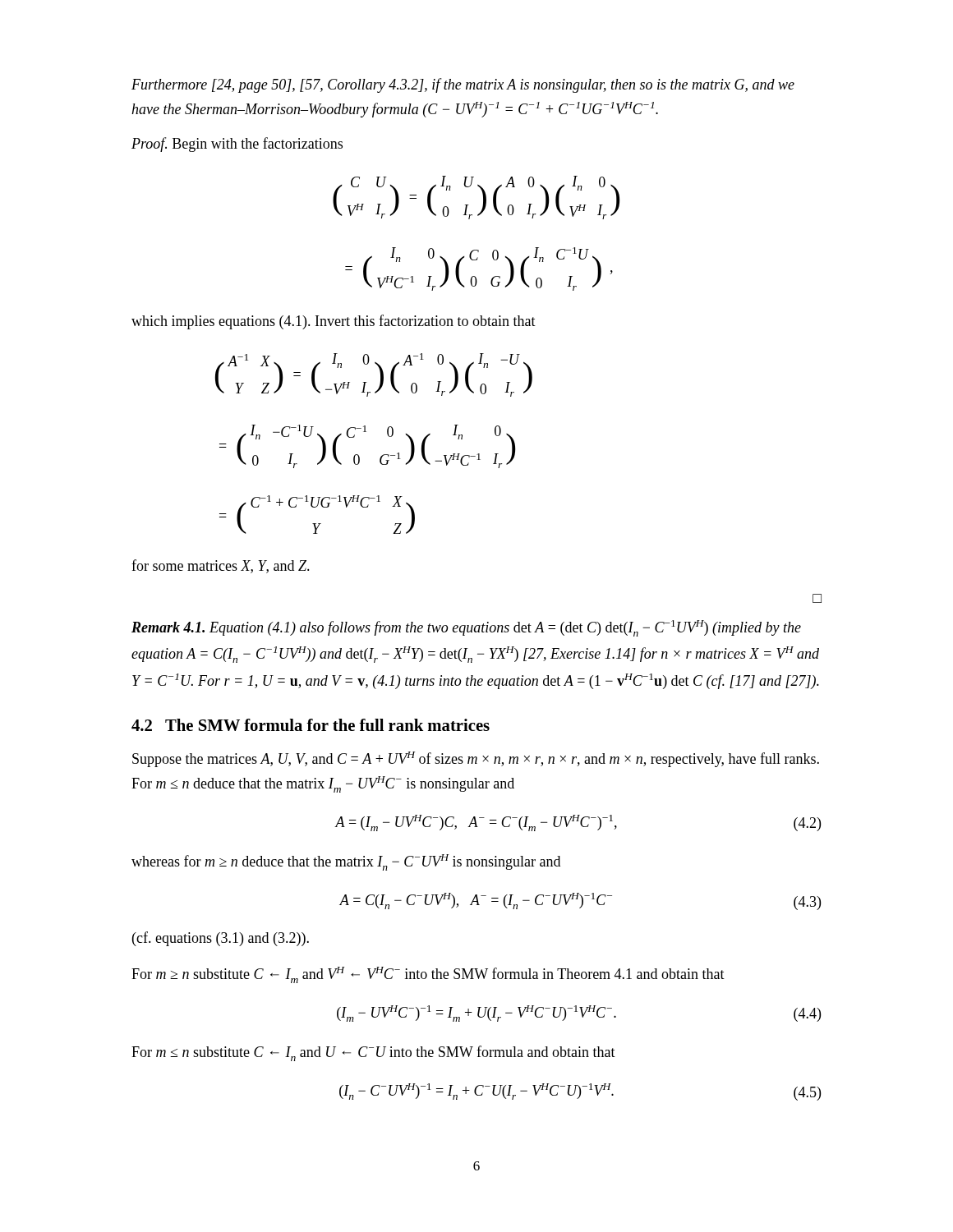Find the region starting "= ( In0 VHC−1Ir ) ( C0 0G"
The image size is (953, 1232).
(x=479, y=269)
